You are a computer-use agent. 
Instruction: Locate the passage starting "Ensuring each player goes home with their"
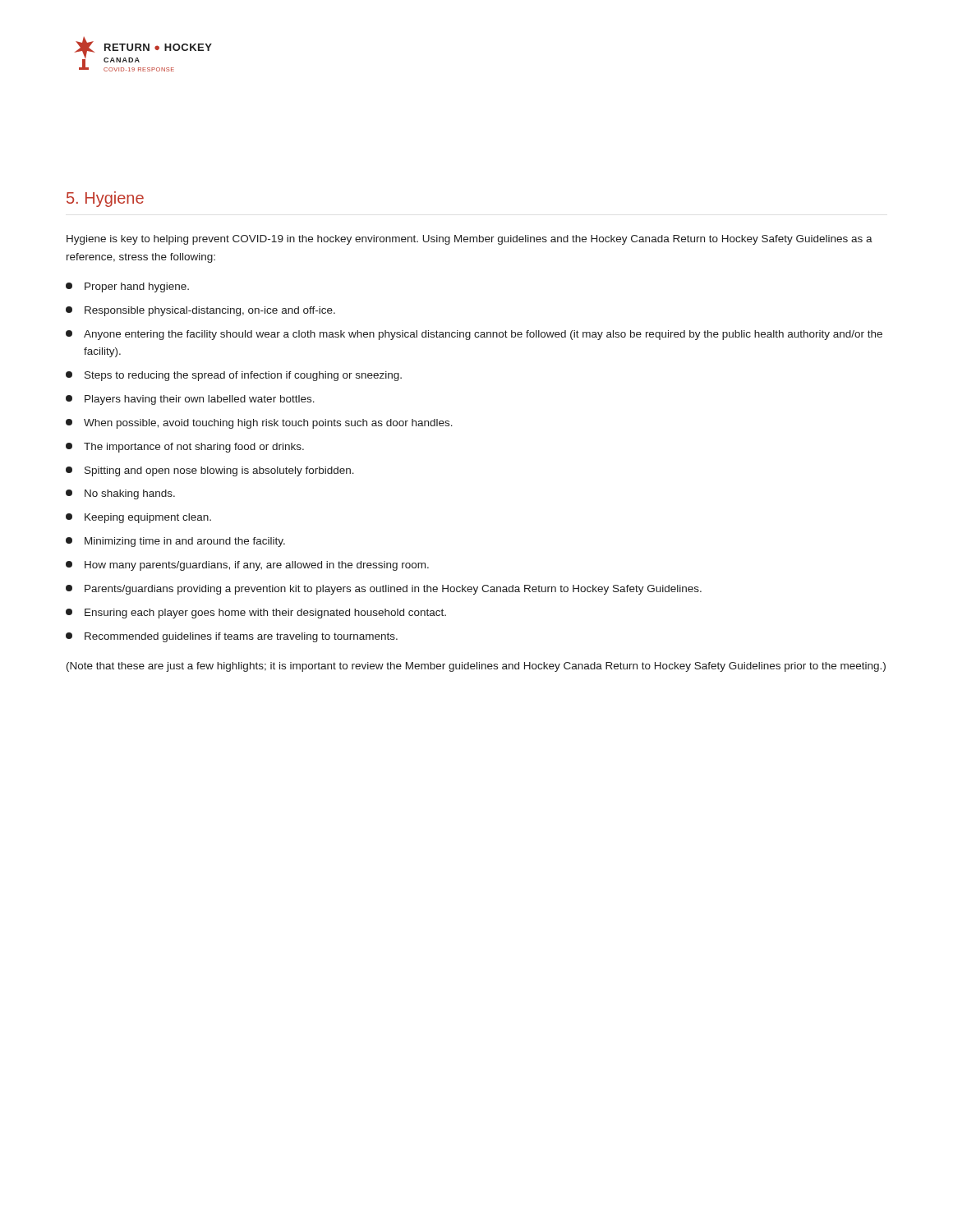coord(256,614)
